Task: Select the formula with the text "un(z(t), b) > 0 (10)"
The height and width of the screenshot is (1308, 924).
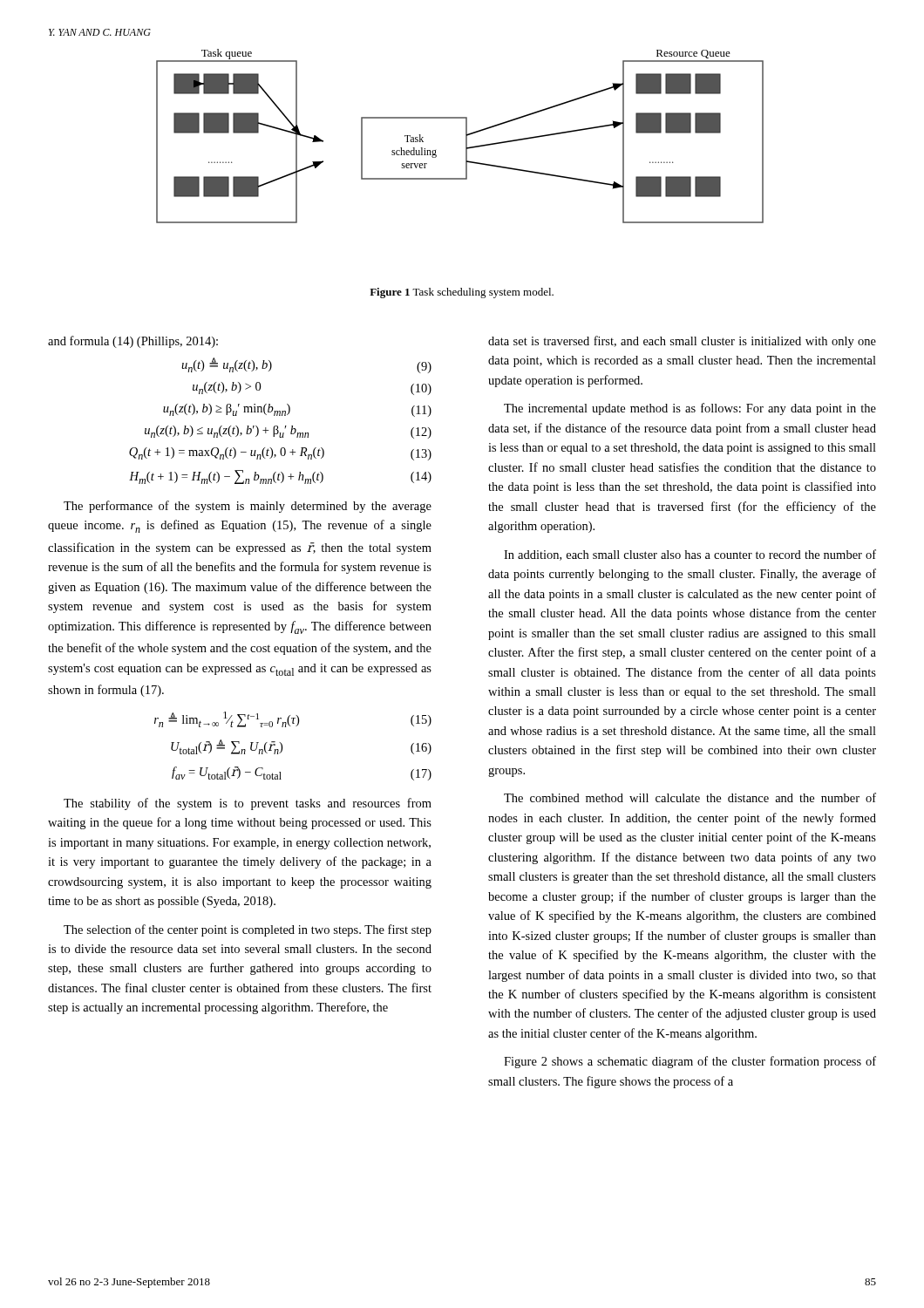Action: pos(240,389)
